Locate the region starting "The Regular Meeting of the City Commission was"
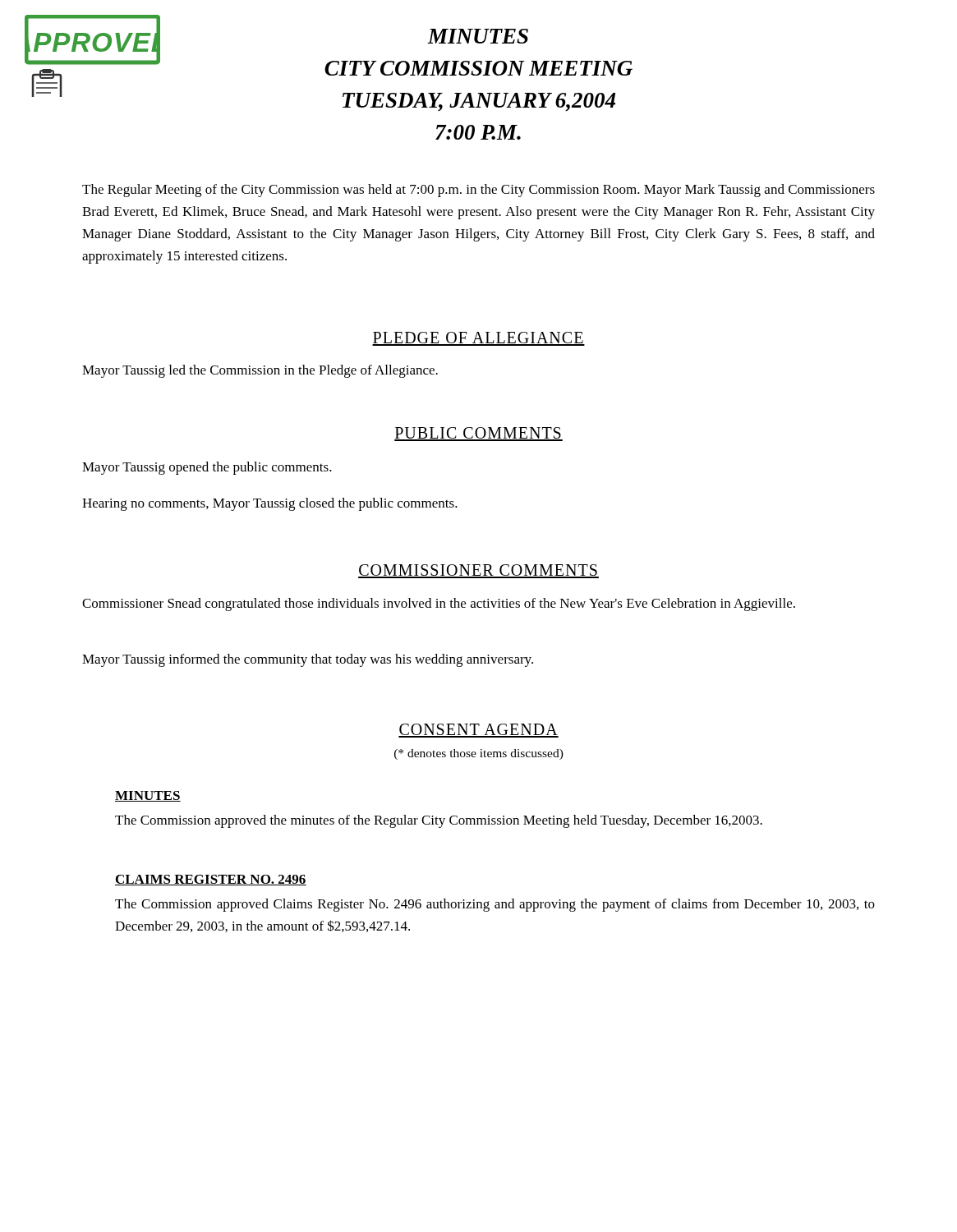Screen dimensions: 1232x957 478,222
